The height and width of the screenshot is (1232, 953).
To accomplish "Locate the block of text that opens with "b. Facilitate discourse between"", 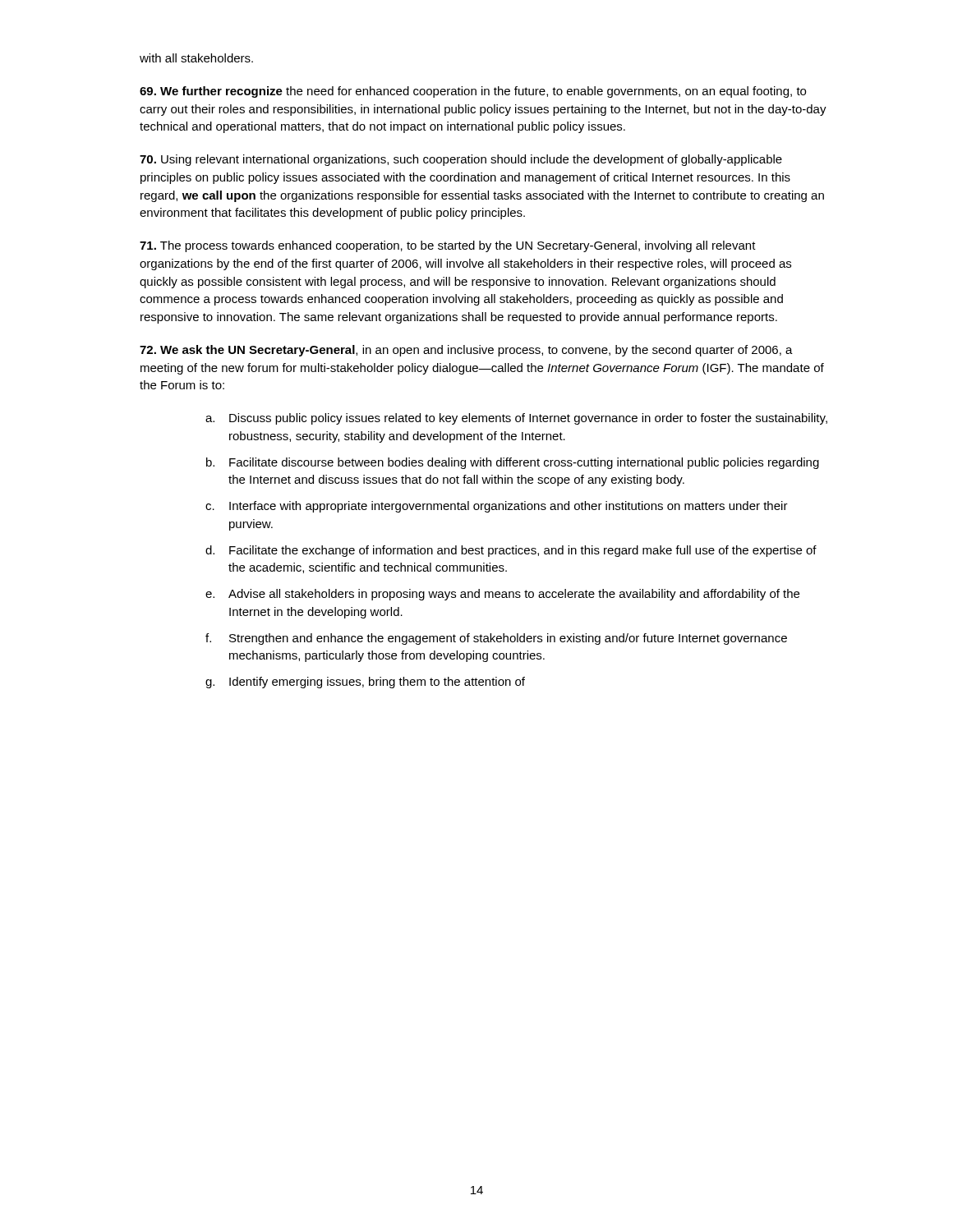I will (x=518, y=471).
